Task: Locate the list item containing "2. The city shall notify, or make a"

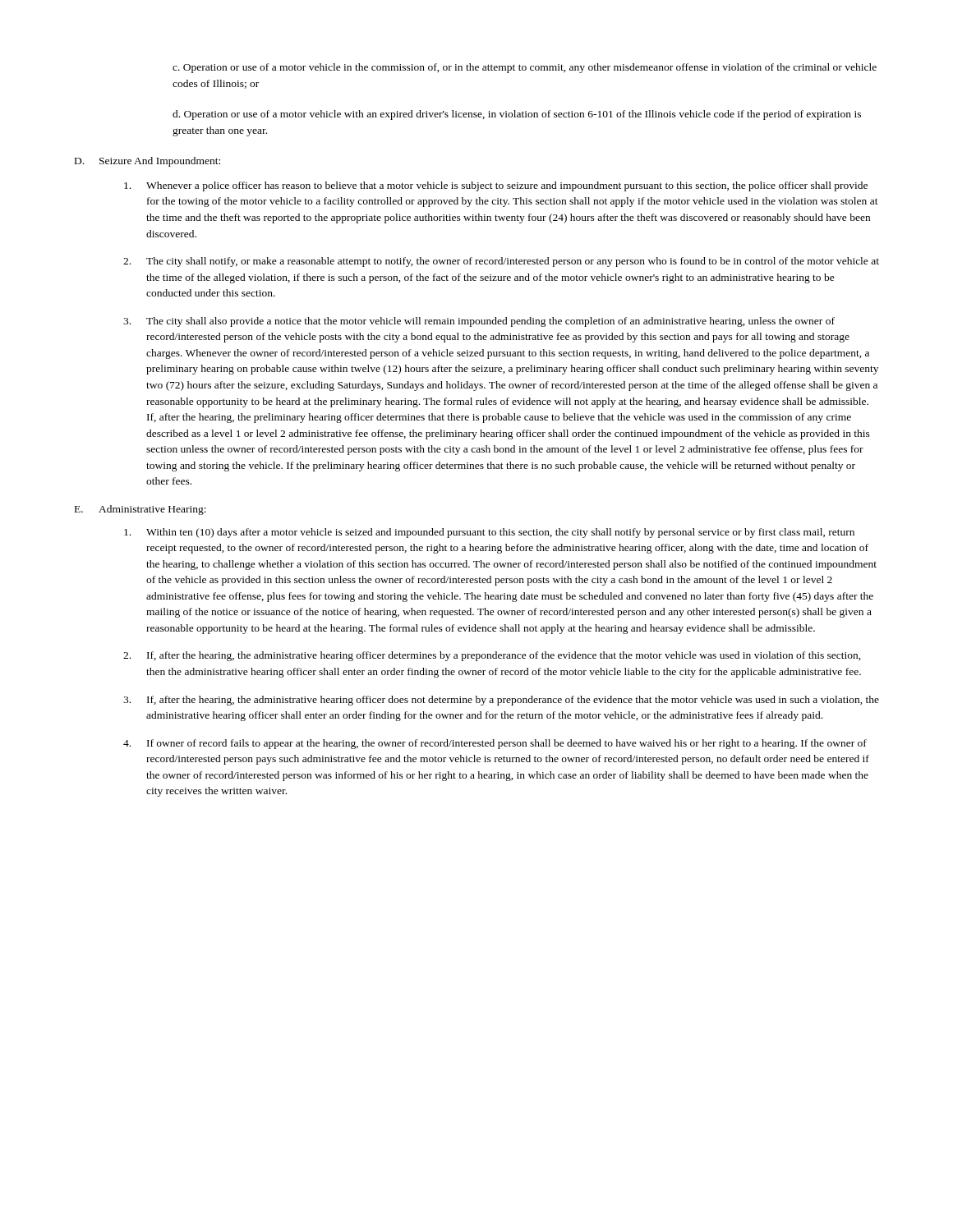Action: click(x=501, y=277)
